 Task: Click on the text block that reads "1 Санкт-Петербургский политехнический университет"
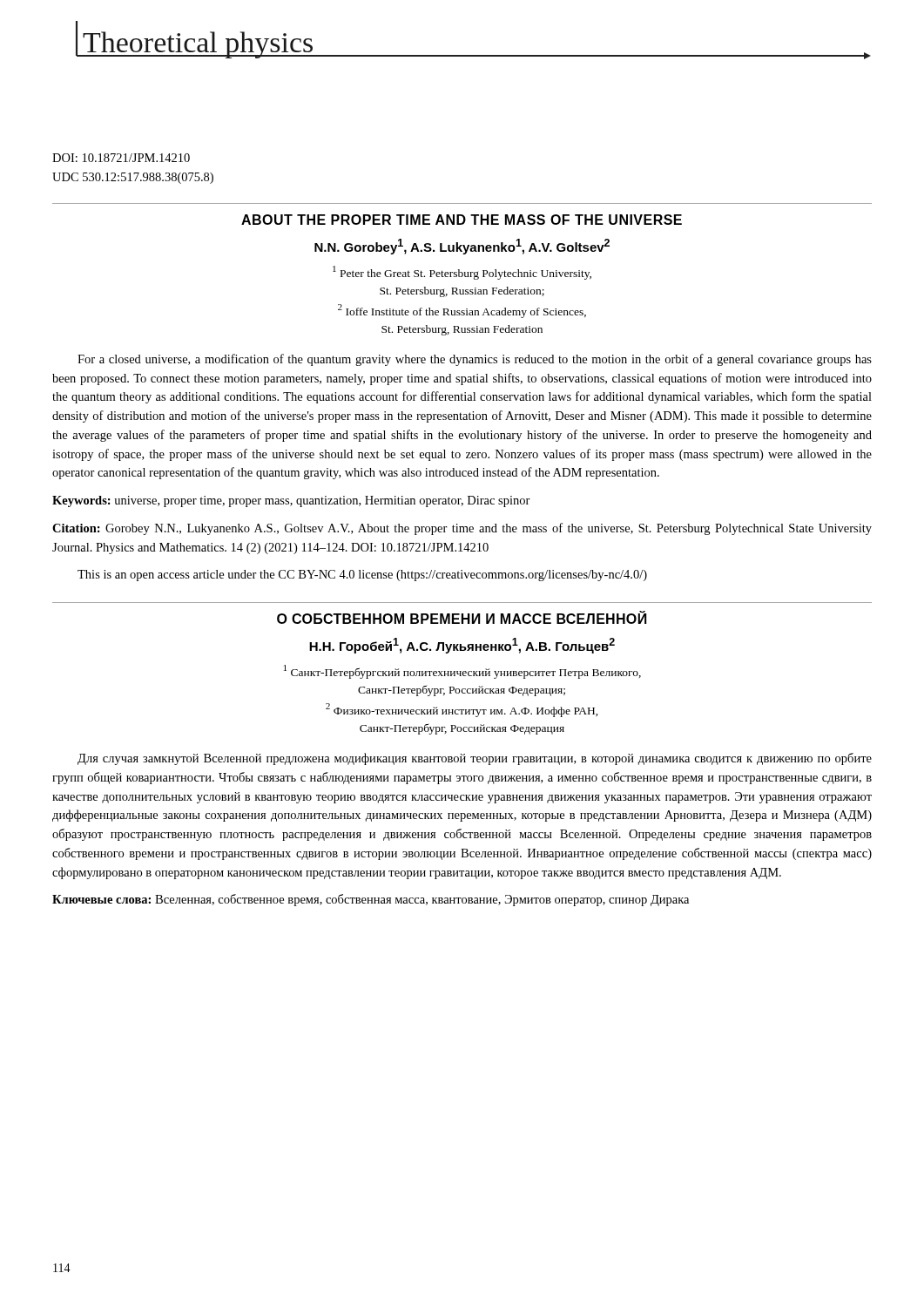pos(462,698)
